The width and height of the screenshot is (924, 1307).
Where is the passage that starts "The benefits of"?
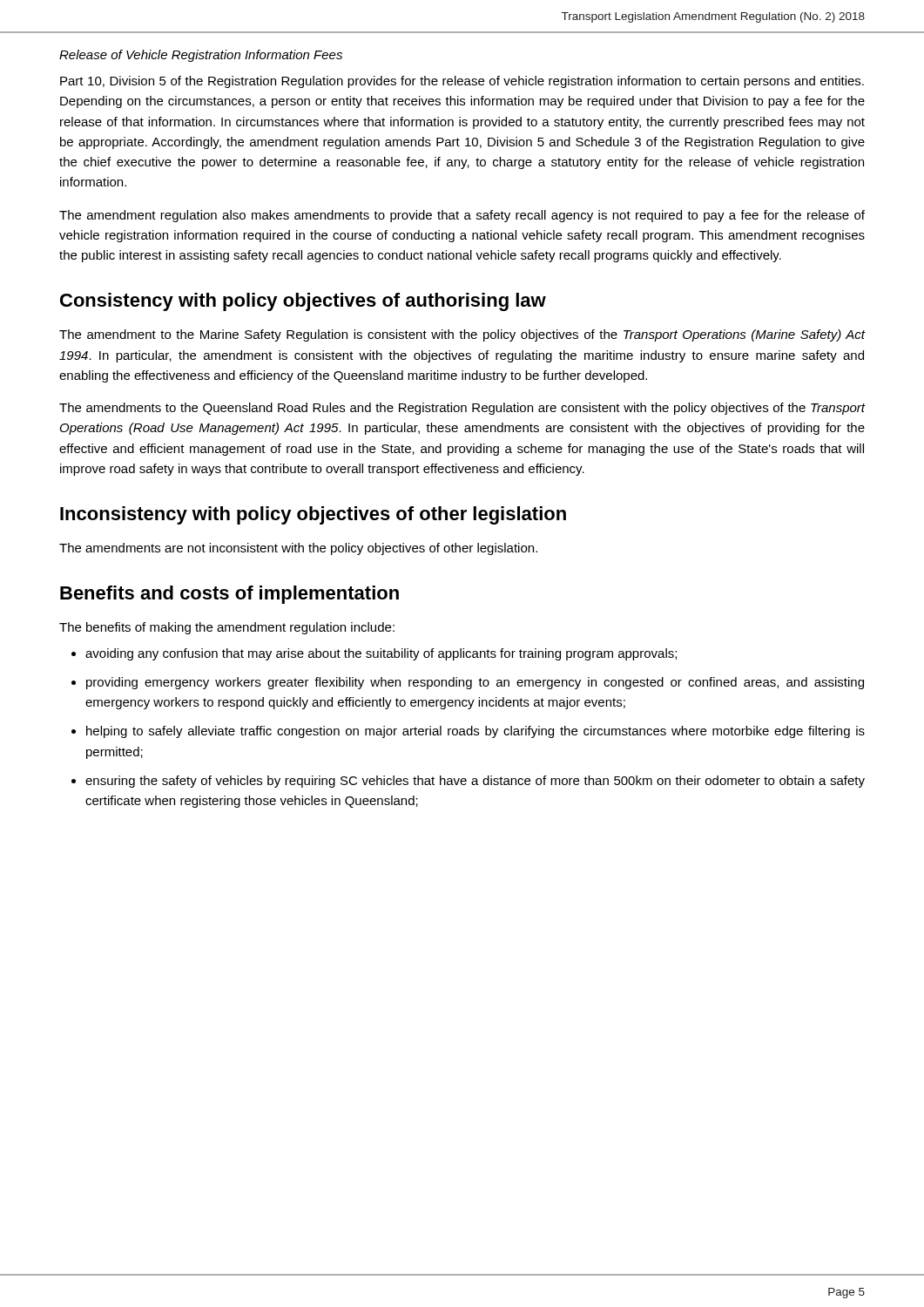[x=227, y=628]
